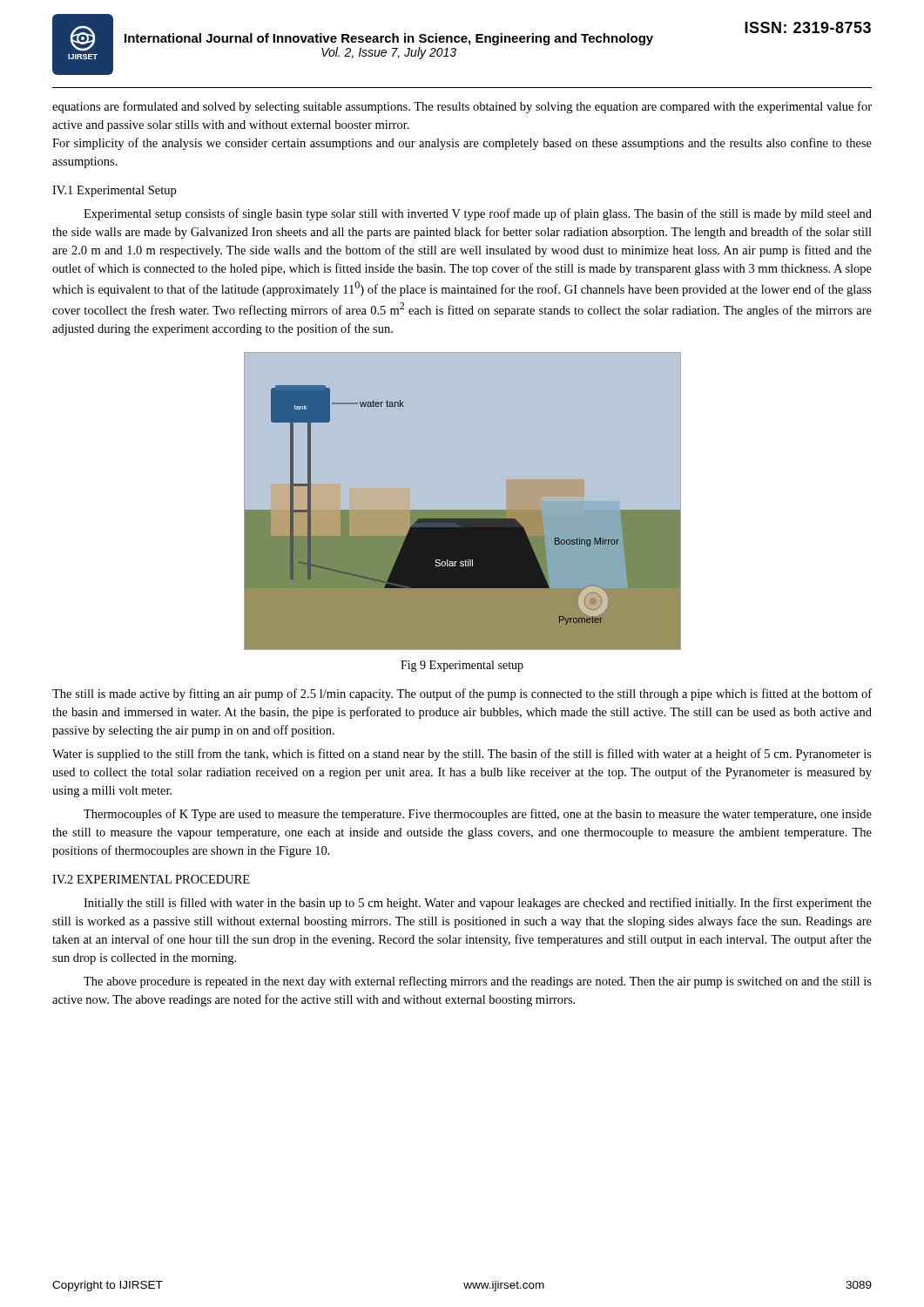
Task: Click on the caption with the text "Fig 9 Experimental setup"
Action: tap(462, 665)
